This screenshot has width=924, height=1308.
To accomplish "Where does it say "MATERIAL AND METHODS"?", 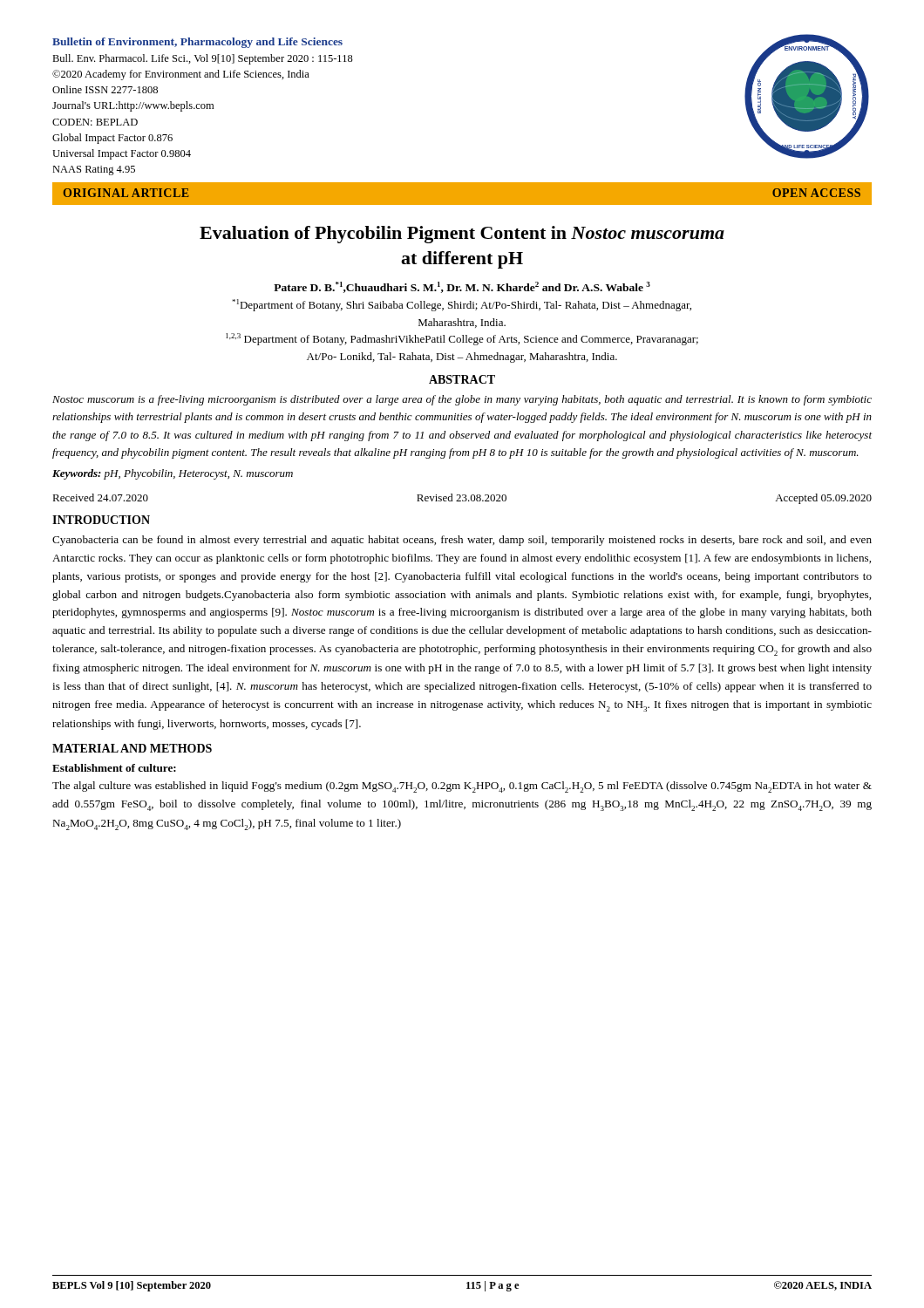I will click(x=132, y=748).
